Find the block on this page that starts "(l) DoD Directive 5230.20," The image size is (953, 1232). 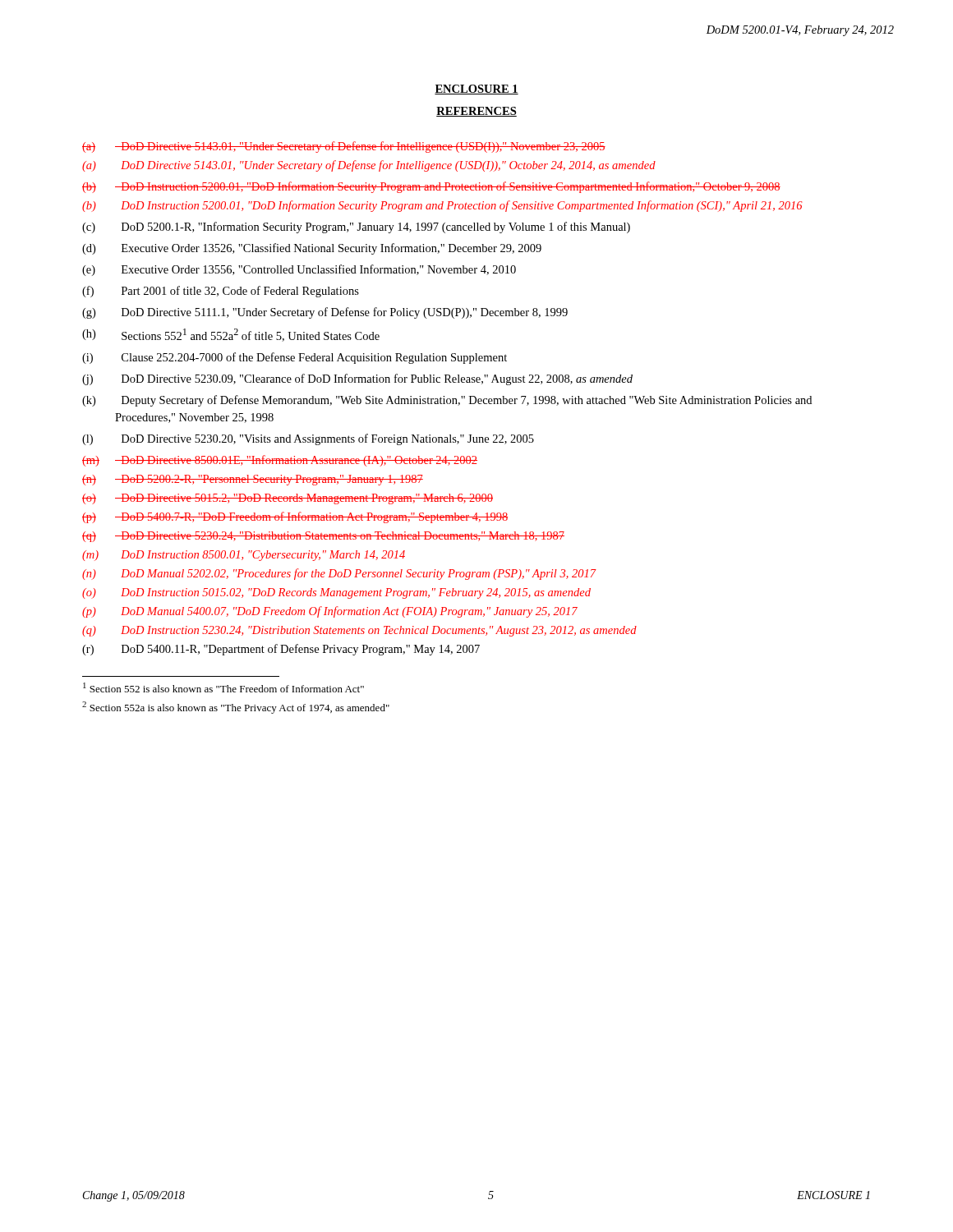pyautogui.click(x=476, y=439)
